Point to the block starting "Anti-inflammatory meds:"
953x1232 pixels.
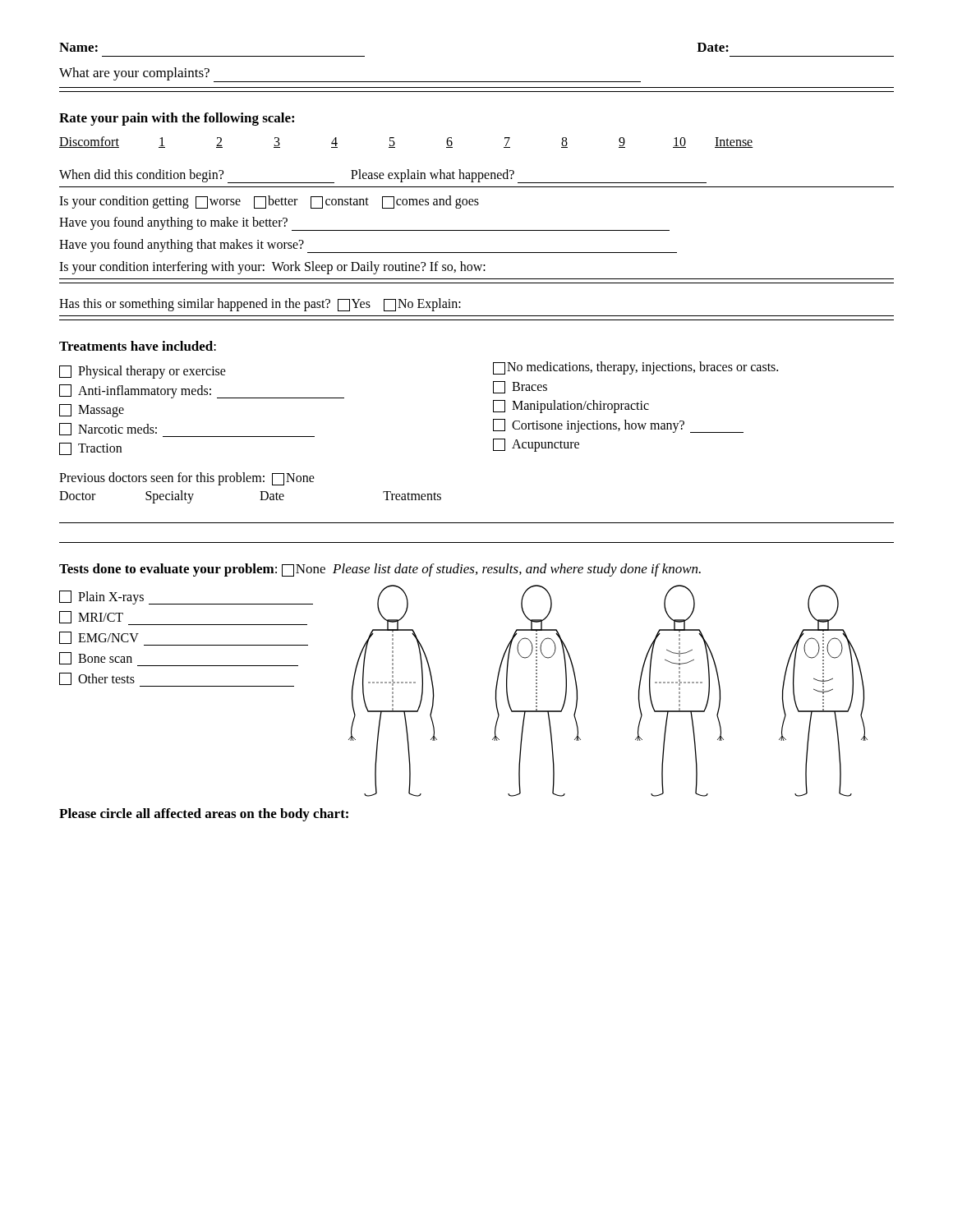click(x=202, y=391)
